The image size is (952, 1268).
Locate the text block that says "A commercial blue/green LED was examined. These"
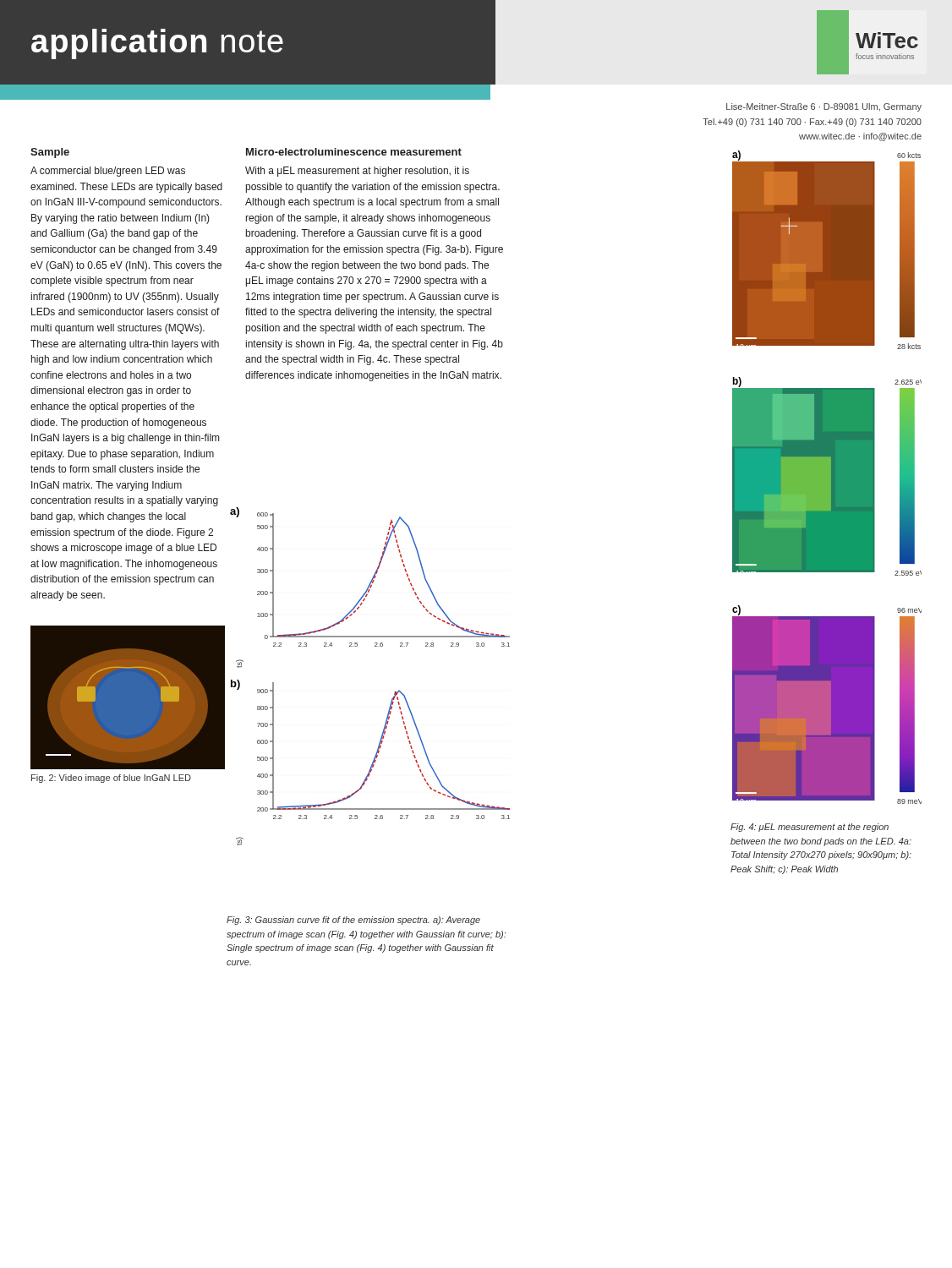(x=127, y=383)
